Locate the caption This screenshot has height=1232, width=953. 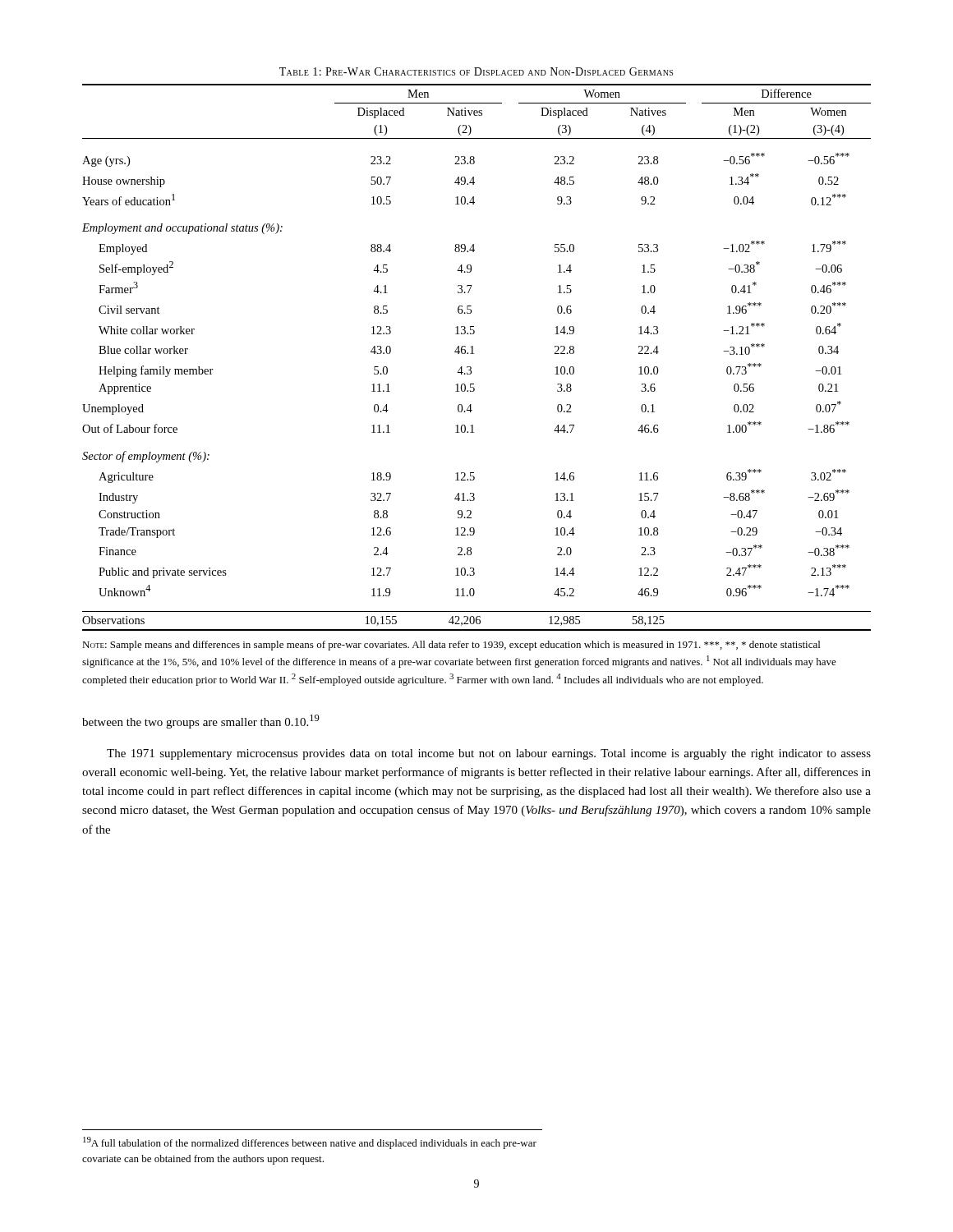[x=476, y=72]
